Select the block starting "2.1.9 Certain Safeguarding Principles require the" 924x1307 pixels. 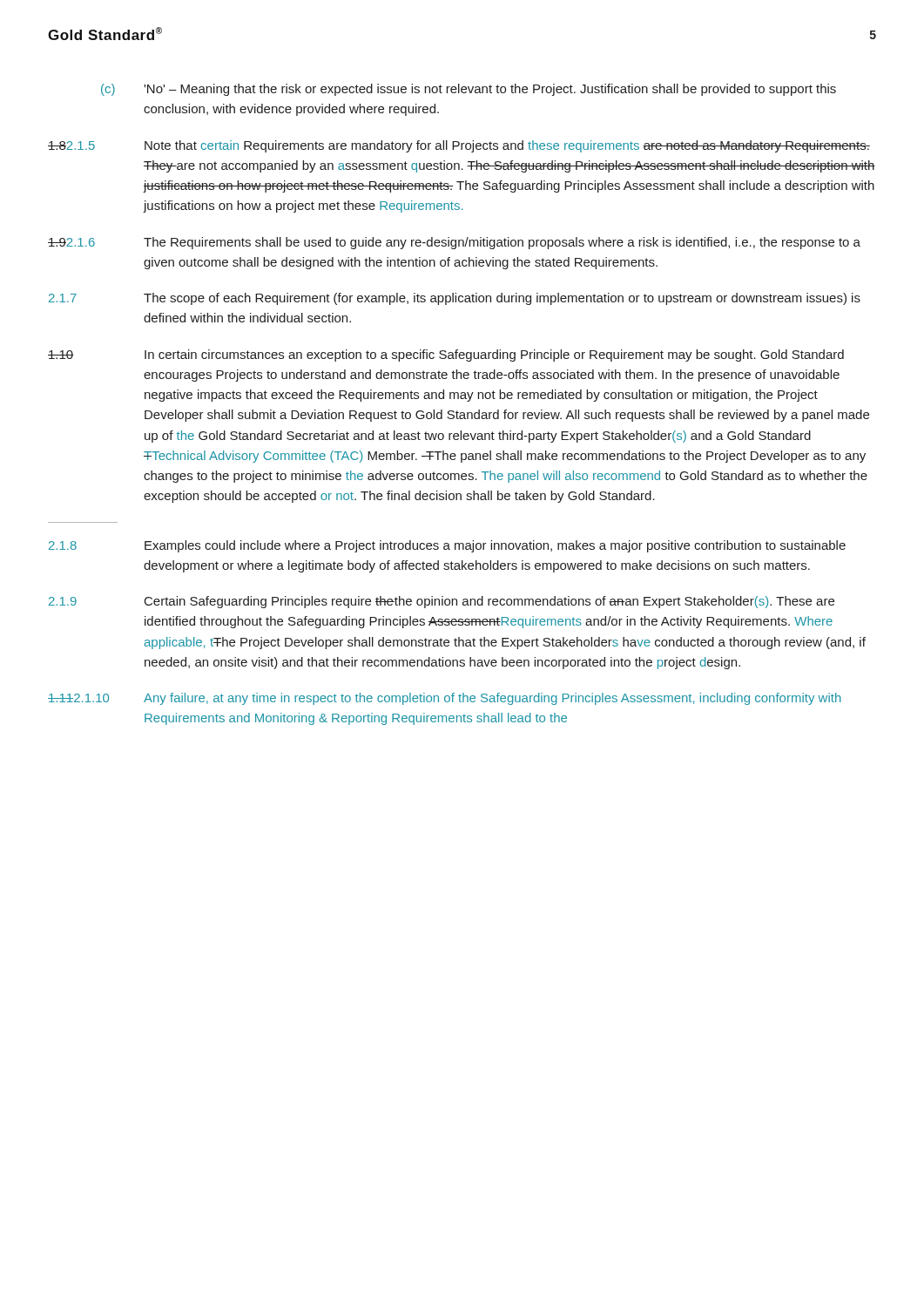pyautogui.click(x=462, y=631)
